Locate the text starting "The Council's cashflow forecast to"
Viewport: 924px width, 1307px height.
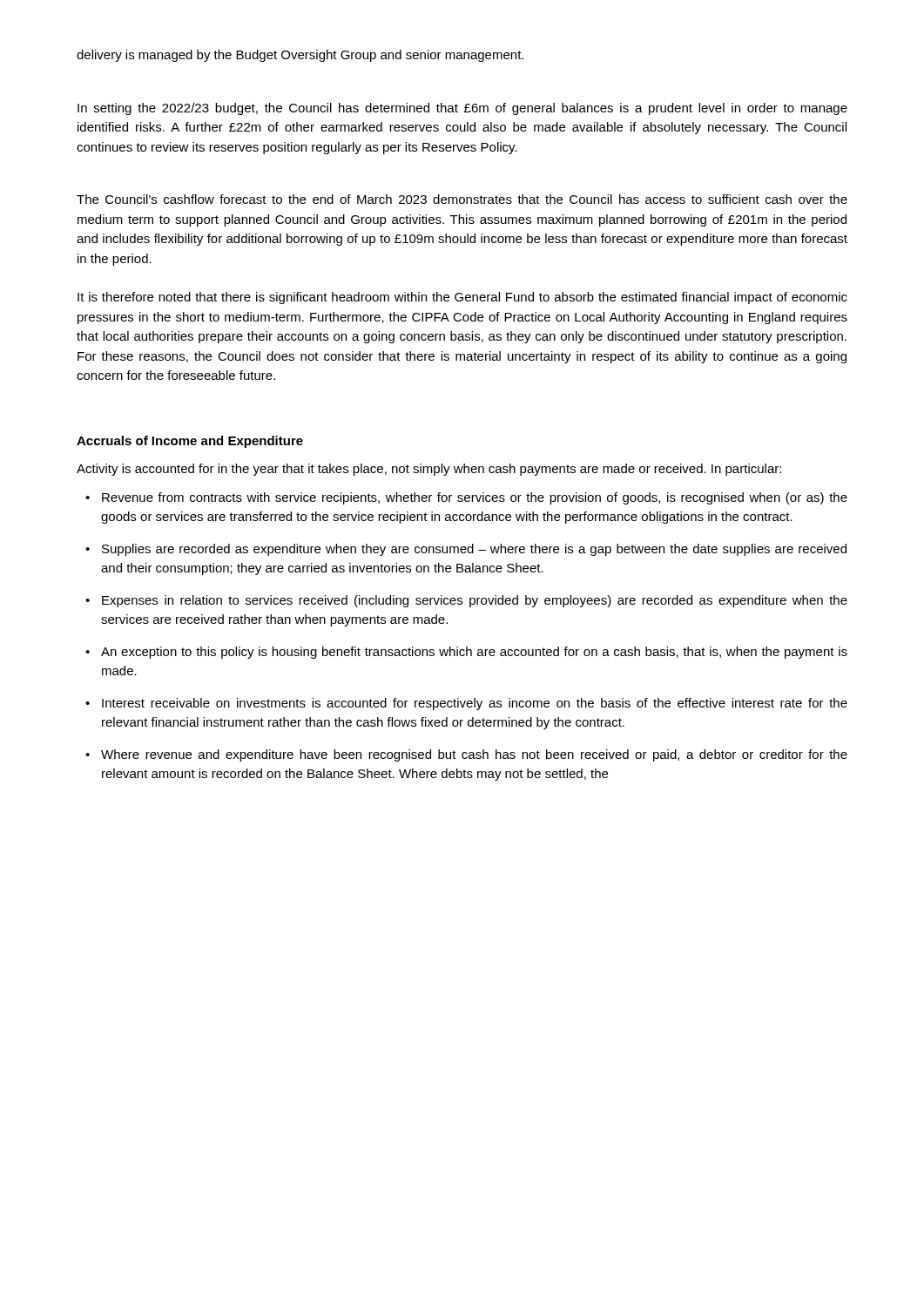pyautogui.click(x=462, y=229)
